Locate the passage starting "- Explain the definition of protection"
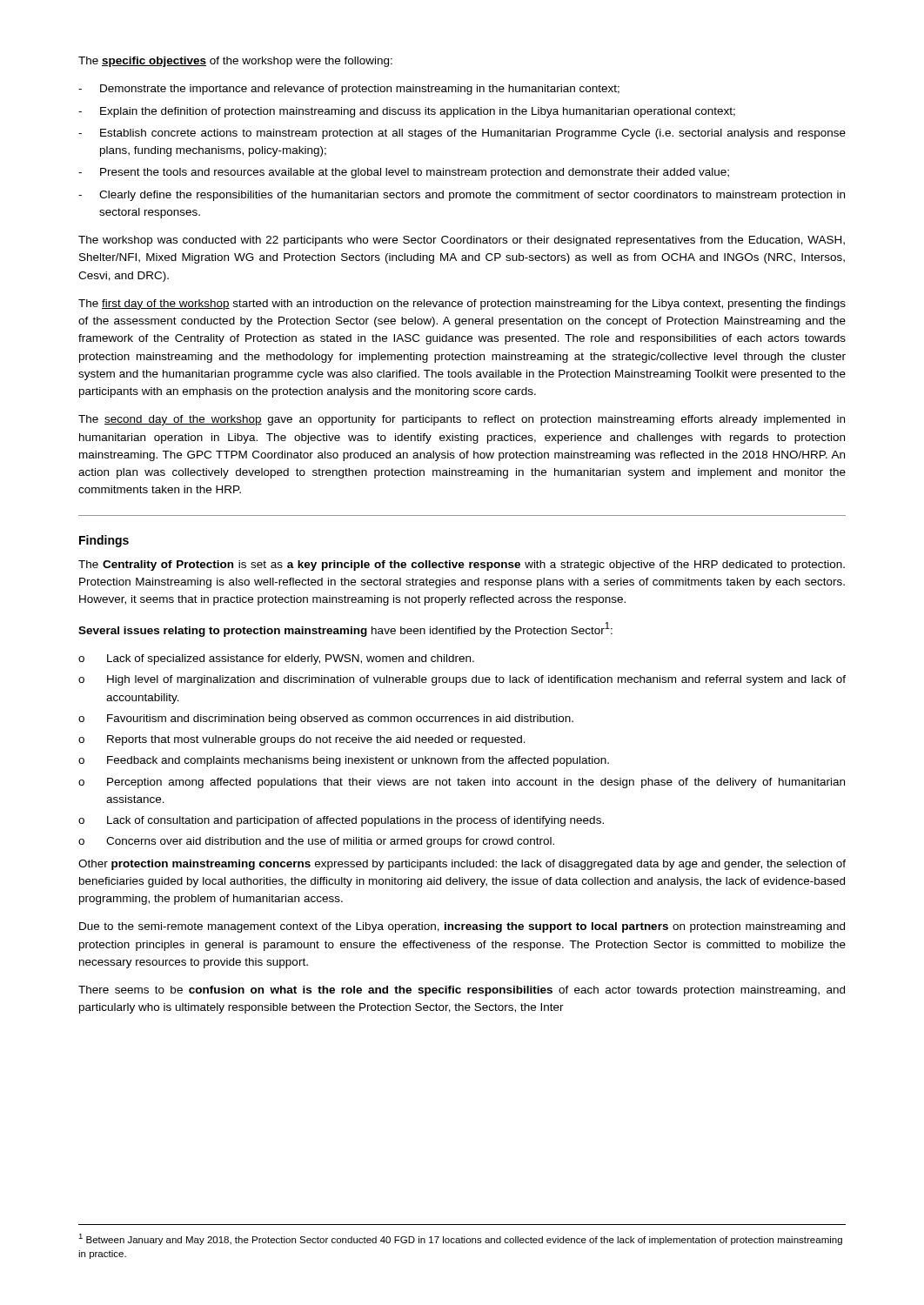924x1305 pixels. [x=462, y=111]
